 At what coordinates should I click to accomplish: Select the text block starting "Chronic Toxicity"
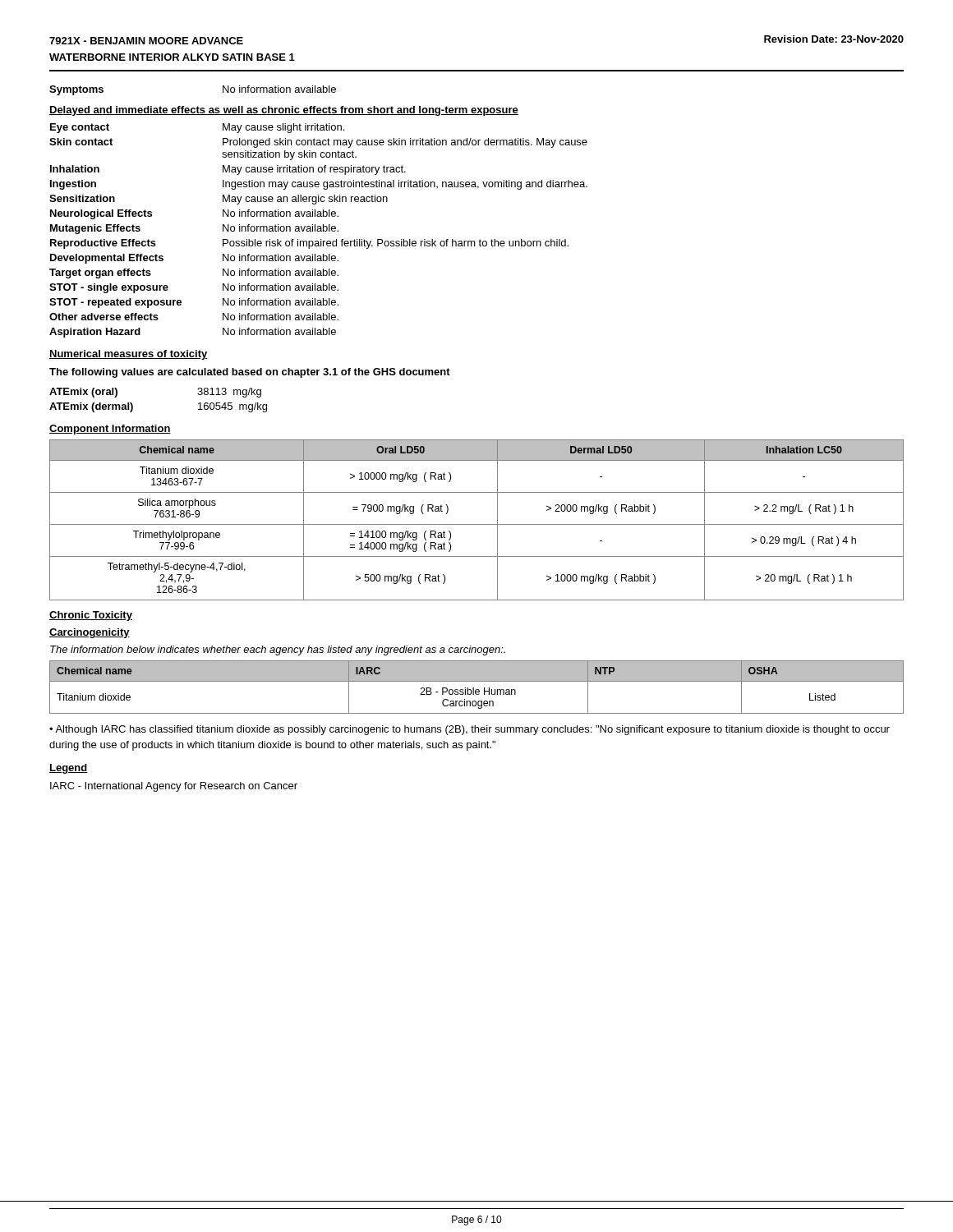[x=91, y=615]
